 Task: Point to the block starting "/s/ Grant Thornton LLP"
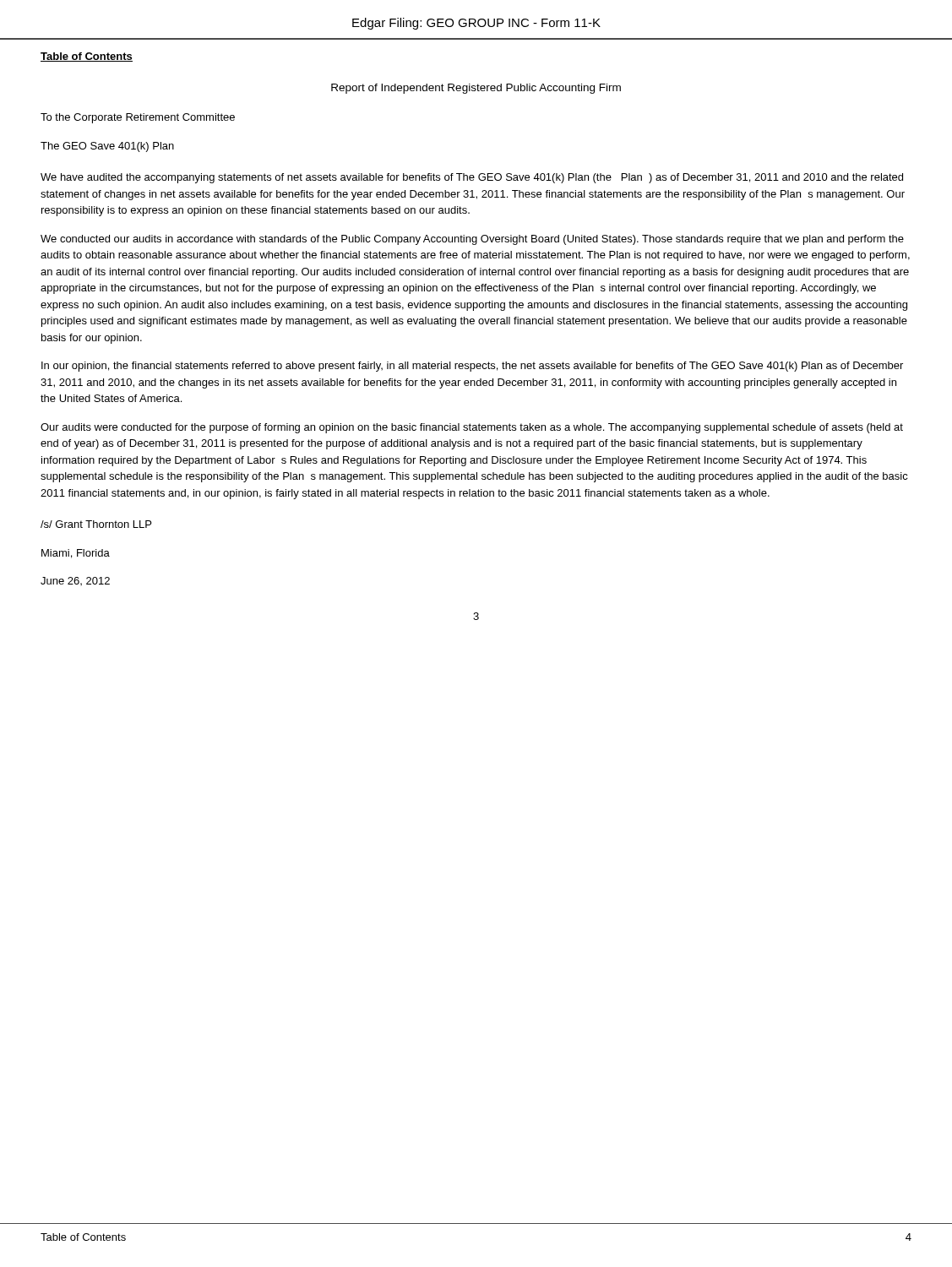pyautogui.click(x=96, y=524)
